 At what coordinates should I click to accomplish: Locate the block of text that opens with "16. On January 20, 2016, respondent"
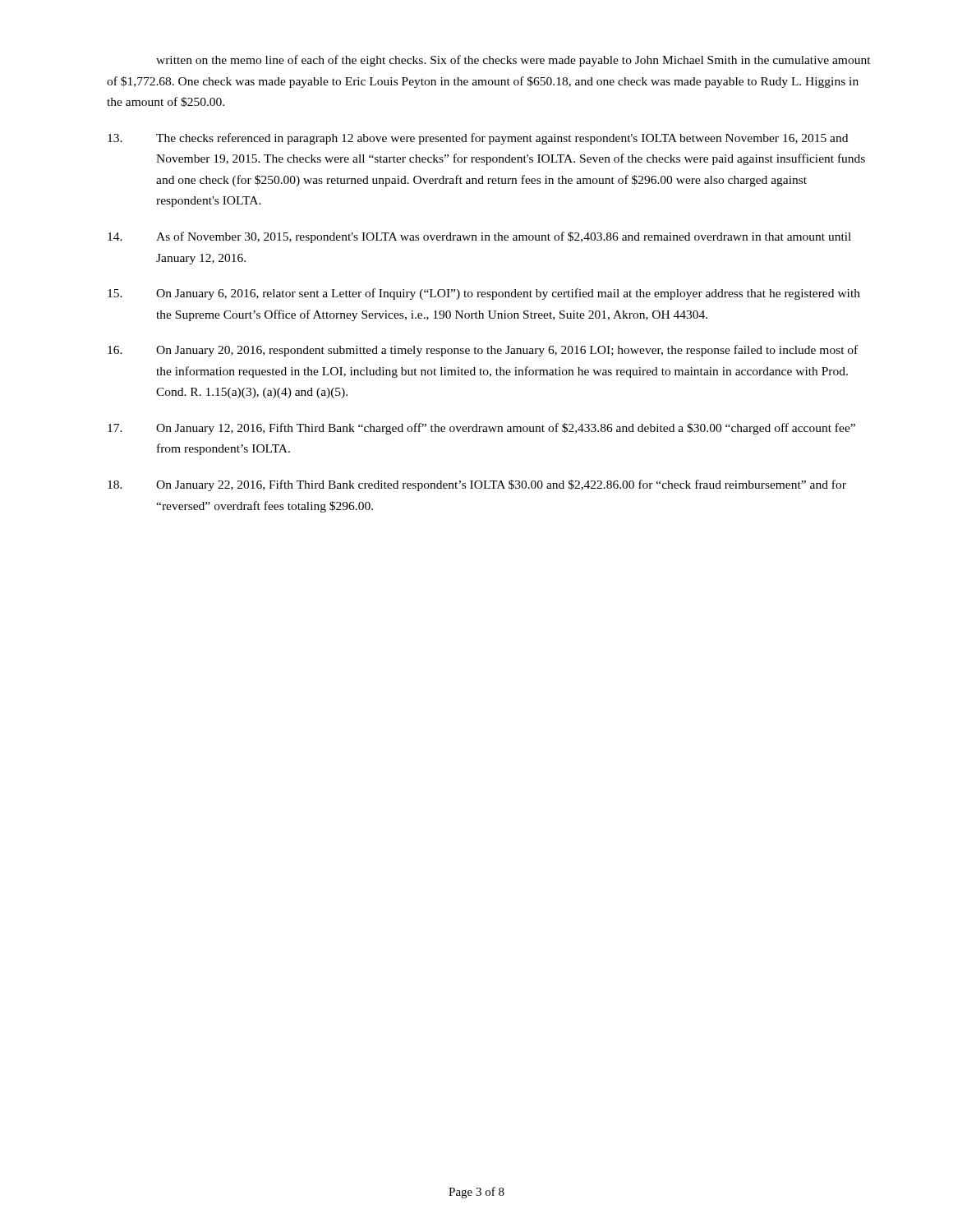(x=489, y=371)
